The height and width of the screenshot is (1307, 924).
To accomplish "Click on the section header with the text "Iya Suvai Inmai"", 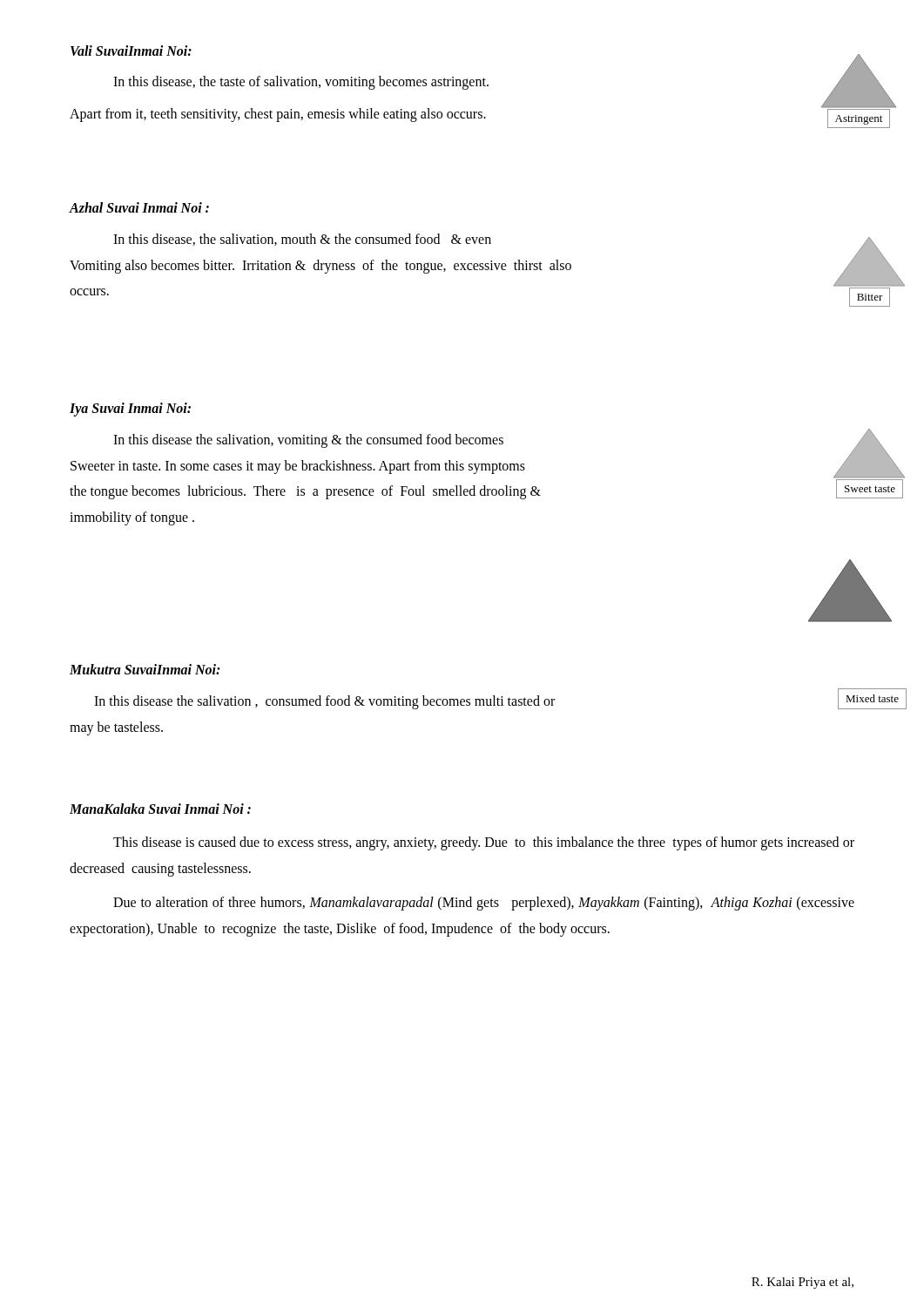I will 131,408.
